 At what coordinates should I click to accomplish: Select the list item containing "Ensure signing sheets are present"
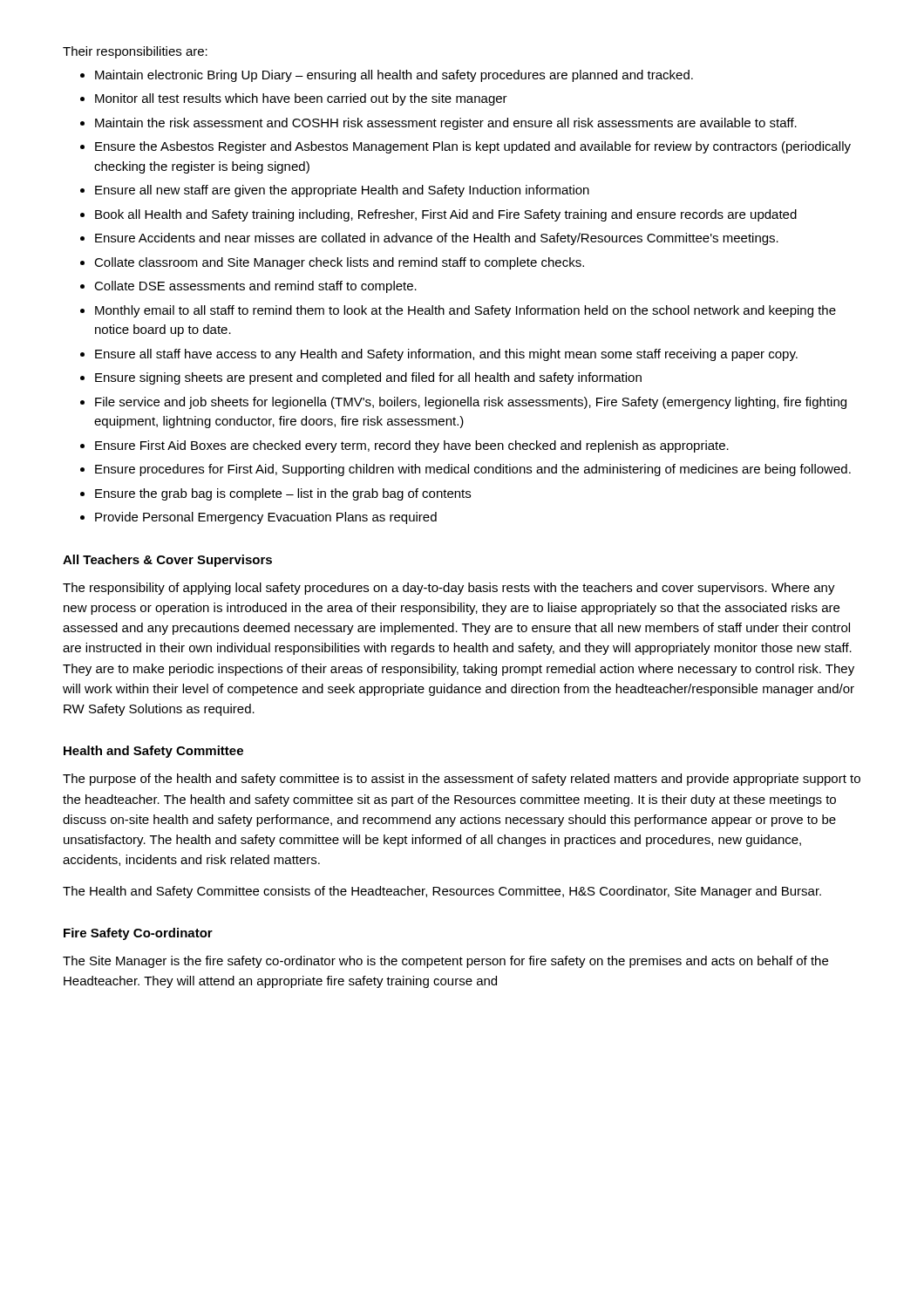368,377
